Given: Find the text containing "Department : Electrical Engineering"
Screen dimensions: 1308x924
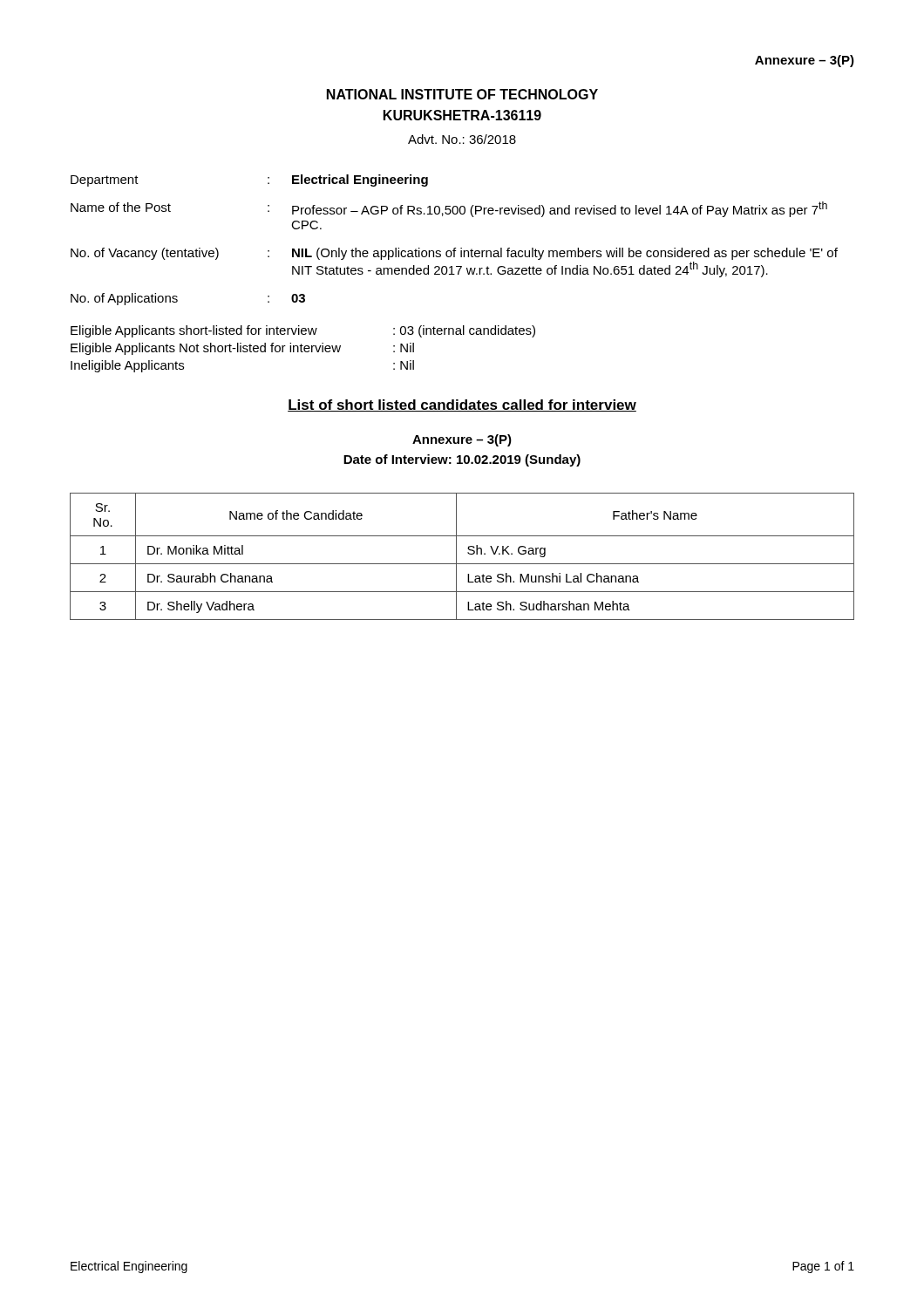Looking at the screenshot, I should (x=102, y=180).
